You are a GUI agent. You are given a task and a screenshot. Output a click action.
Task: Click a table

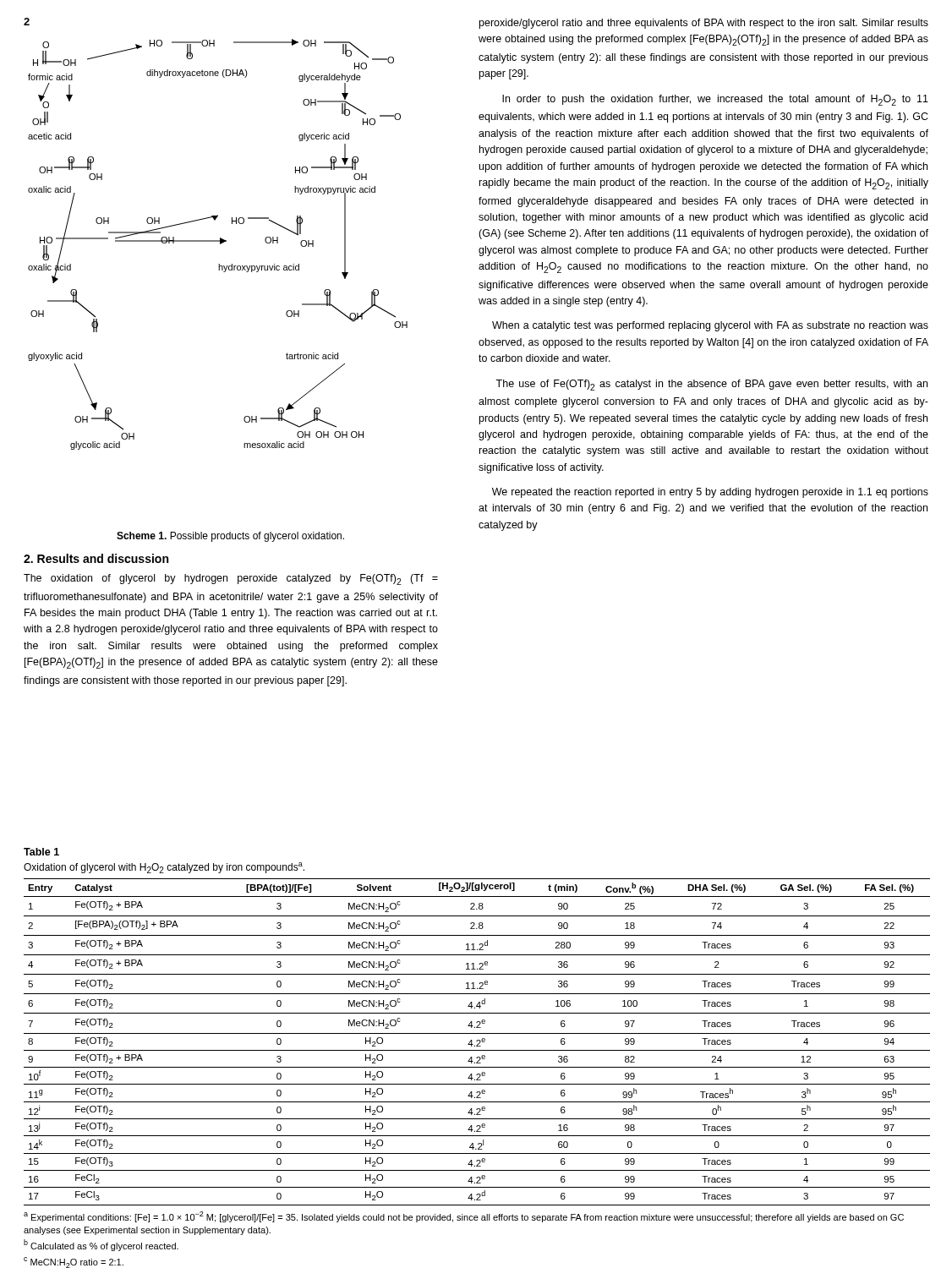[x=477, y=1042]
